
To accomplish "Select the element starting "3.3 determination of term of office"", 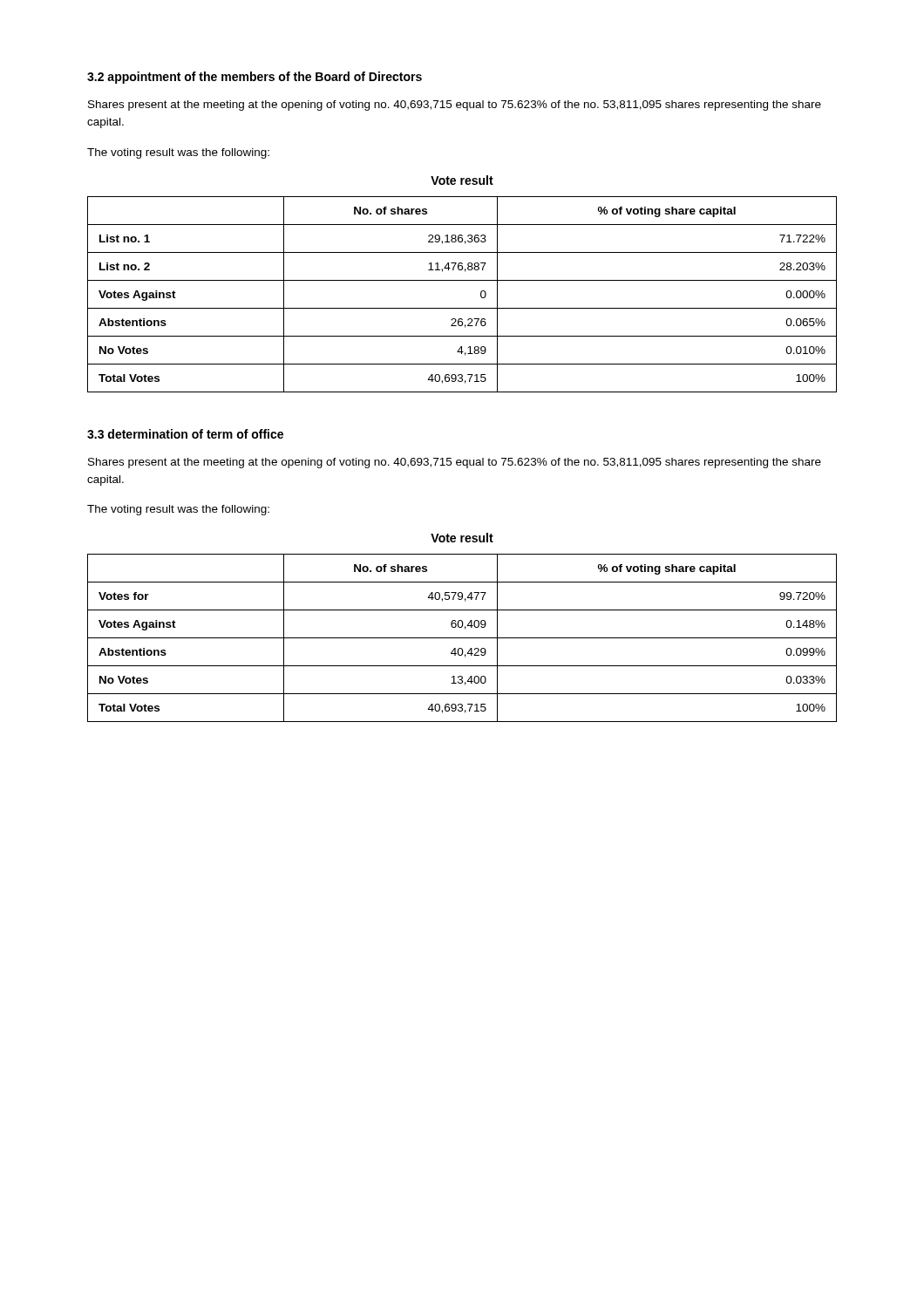I will point(185,434).
